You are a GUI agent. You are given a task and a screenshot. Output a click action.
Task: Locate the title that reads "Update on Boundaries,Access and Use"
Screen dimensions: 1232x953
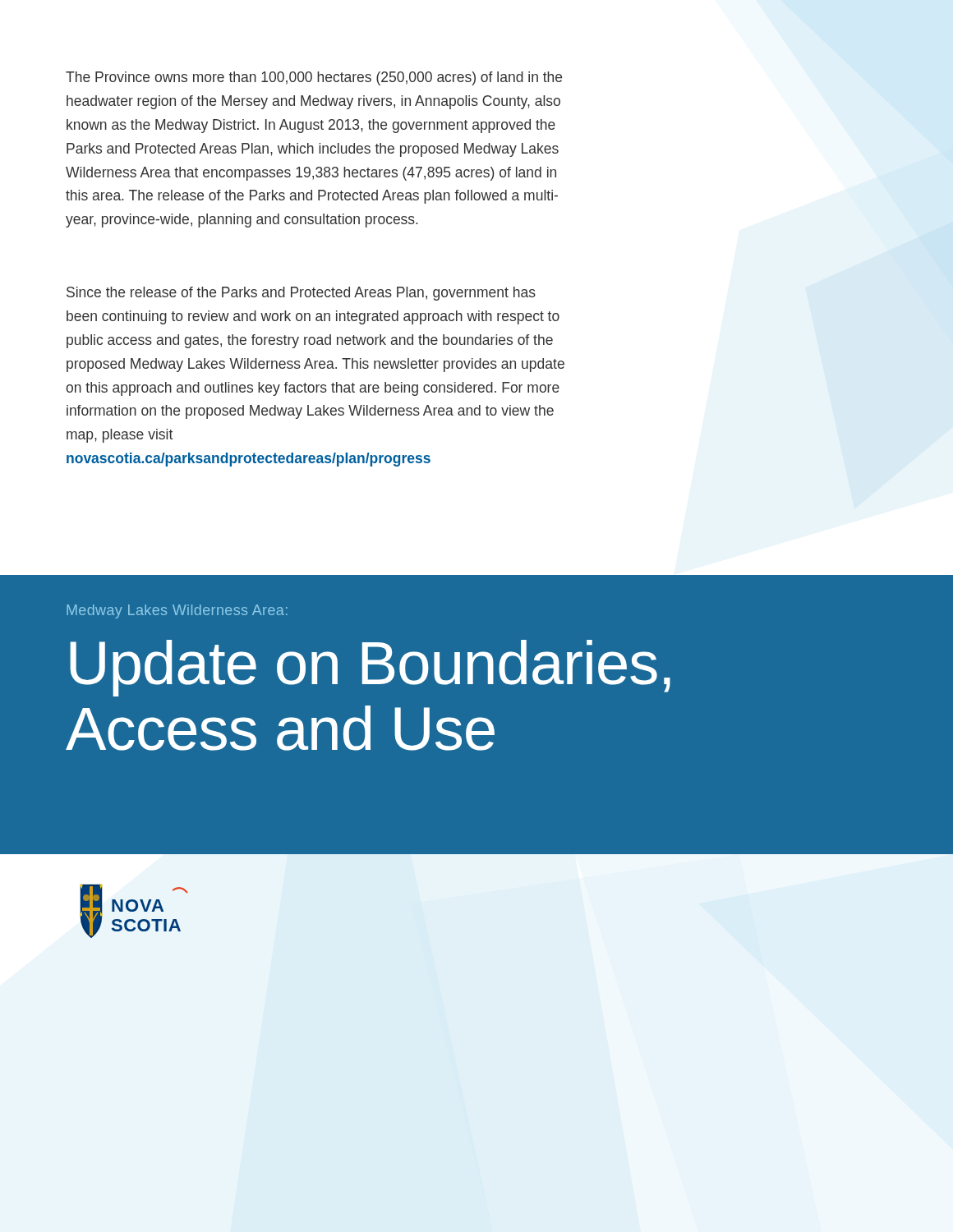[x=370, y=696]
